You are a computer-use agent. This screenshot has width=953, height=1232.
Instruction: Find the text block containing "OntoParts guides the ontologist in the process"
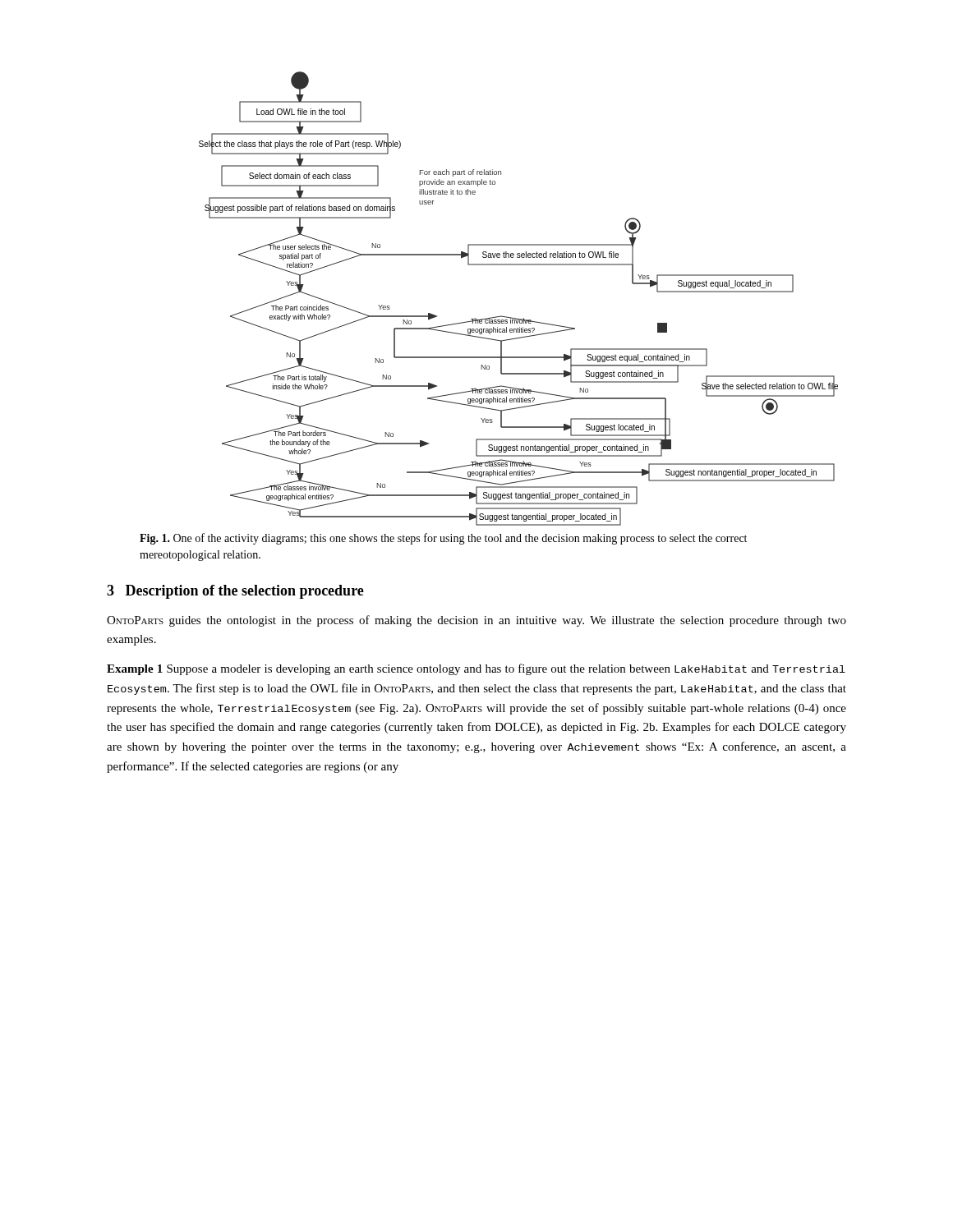pyautogui.click(x=476, y=630)
